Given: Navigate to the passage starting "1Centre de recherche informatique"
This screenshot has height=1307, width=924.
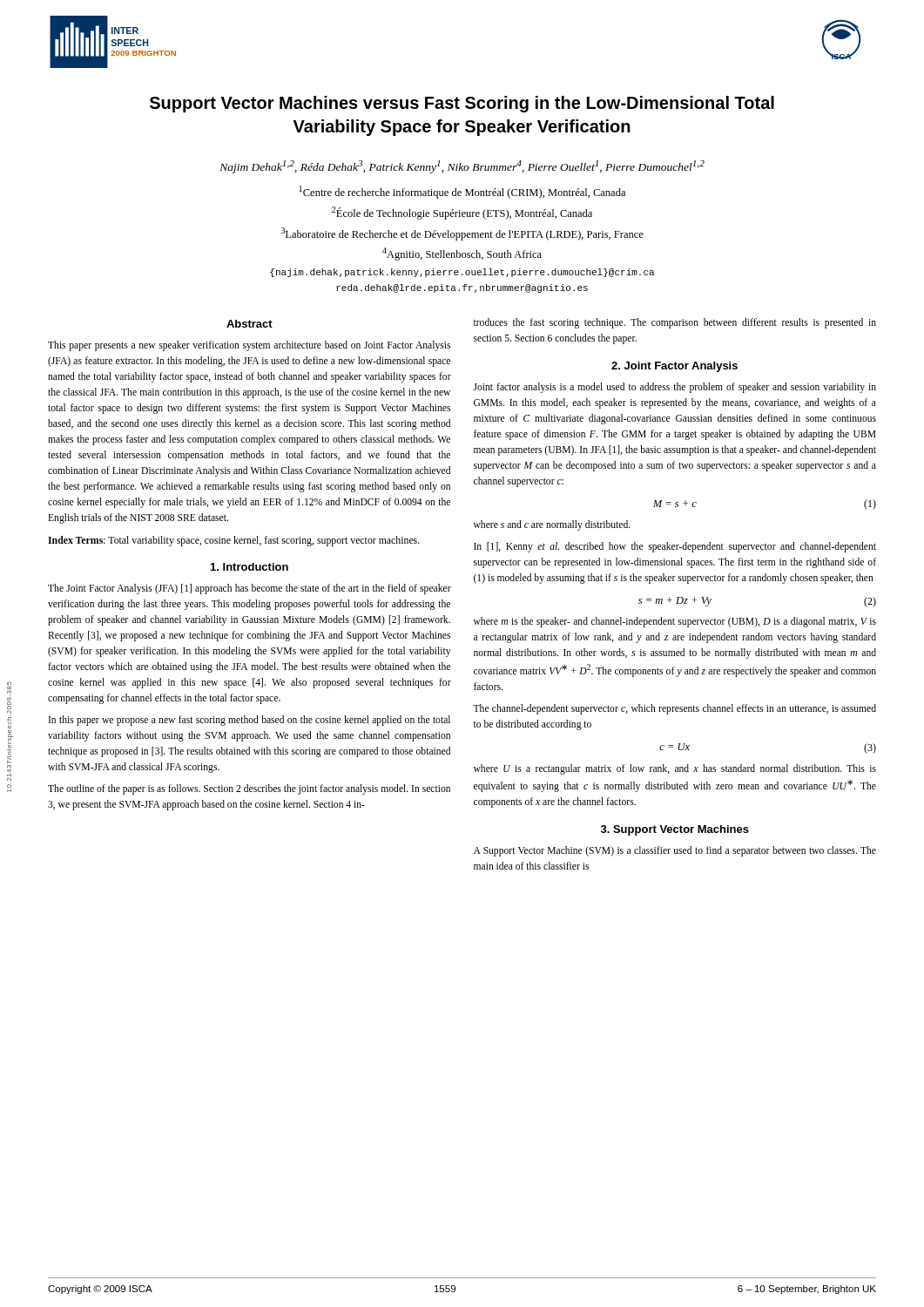Looking at the screenshot, I should [462, 222].
